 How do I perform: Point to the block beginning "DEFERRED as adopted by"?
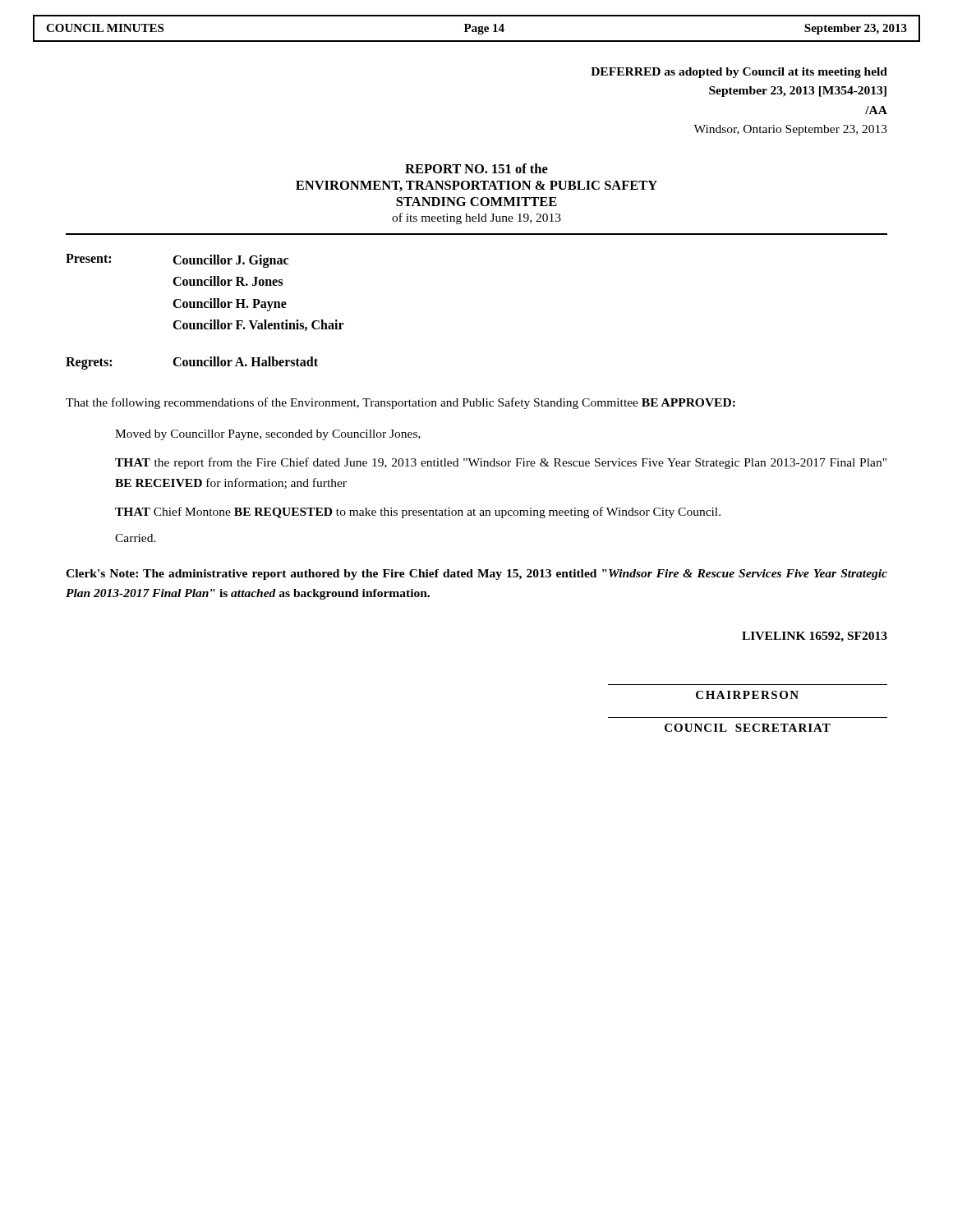(739, 100)
